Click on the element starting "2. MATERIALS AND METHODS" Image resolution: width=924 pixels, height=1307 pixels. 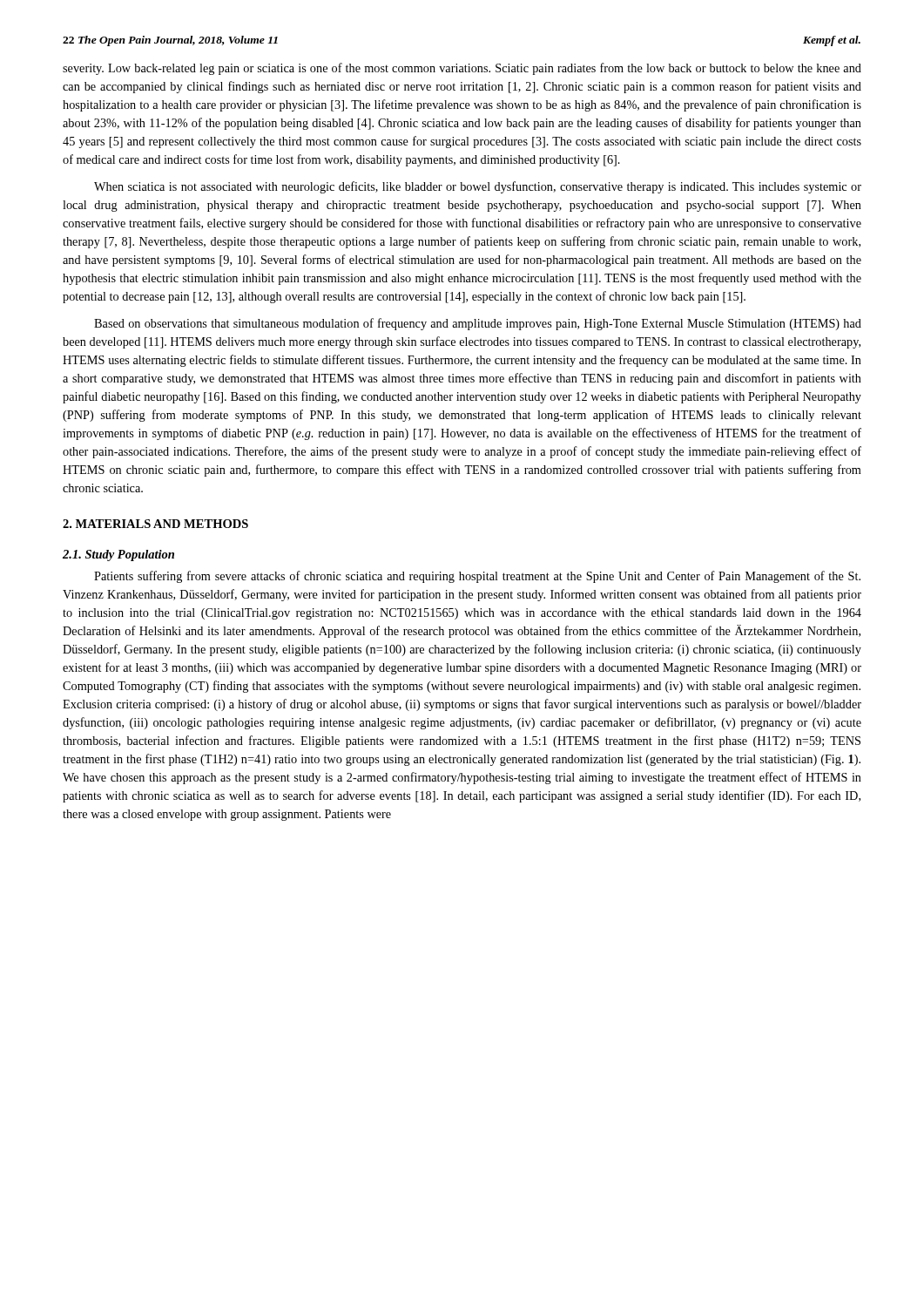[156, 524]
